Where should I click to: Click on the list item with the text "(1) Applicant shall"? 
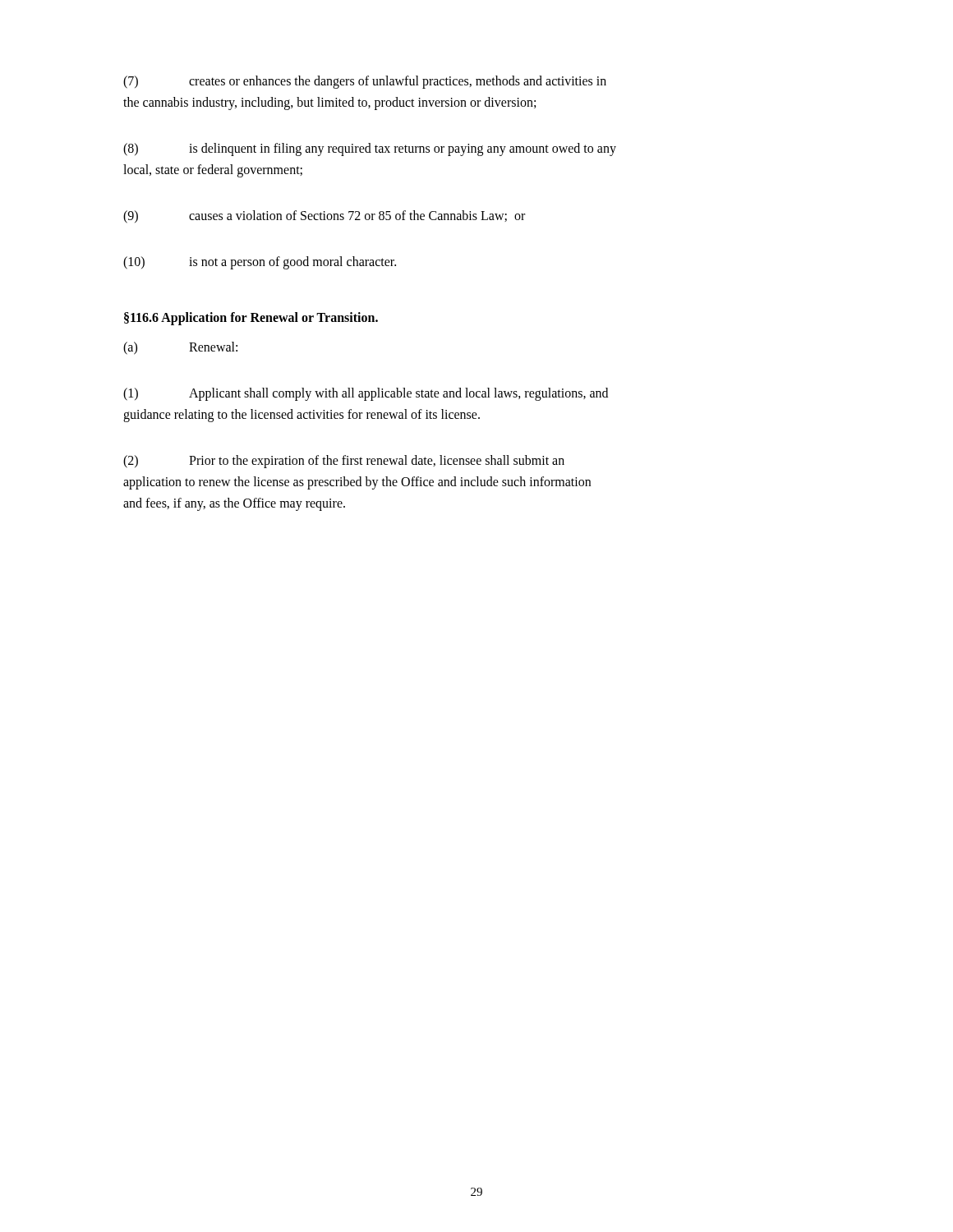pos(476,404)
